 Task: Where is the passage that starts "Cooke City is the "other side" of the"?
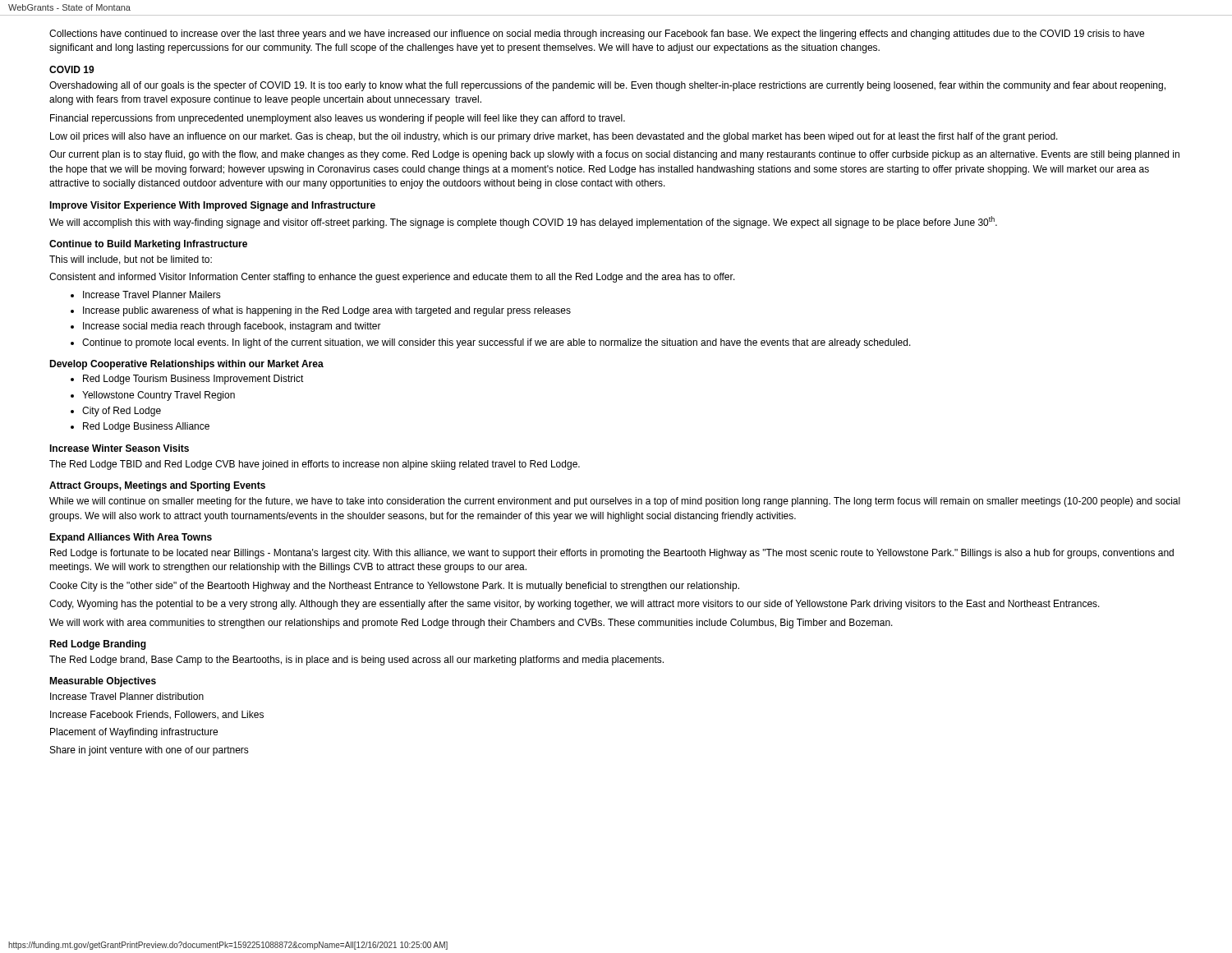395,586
